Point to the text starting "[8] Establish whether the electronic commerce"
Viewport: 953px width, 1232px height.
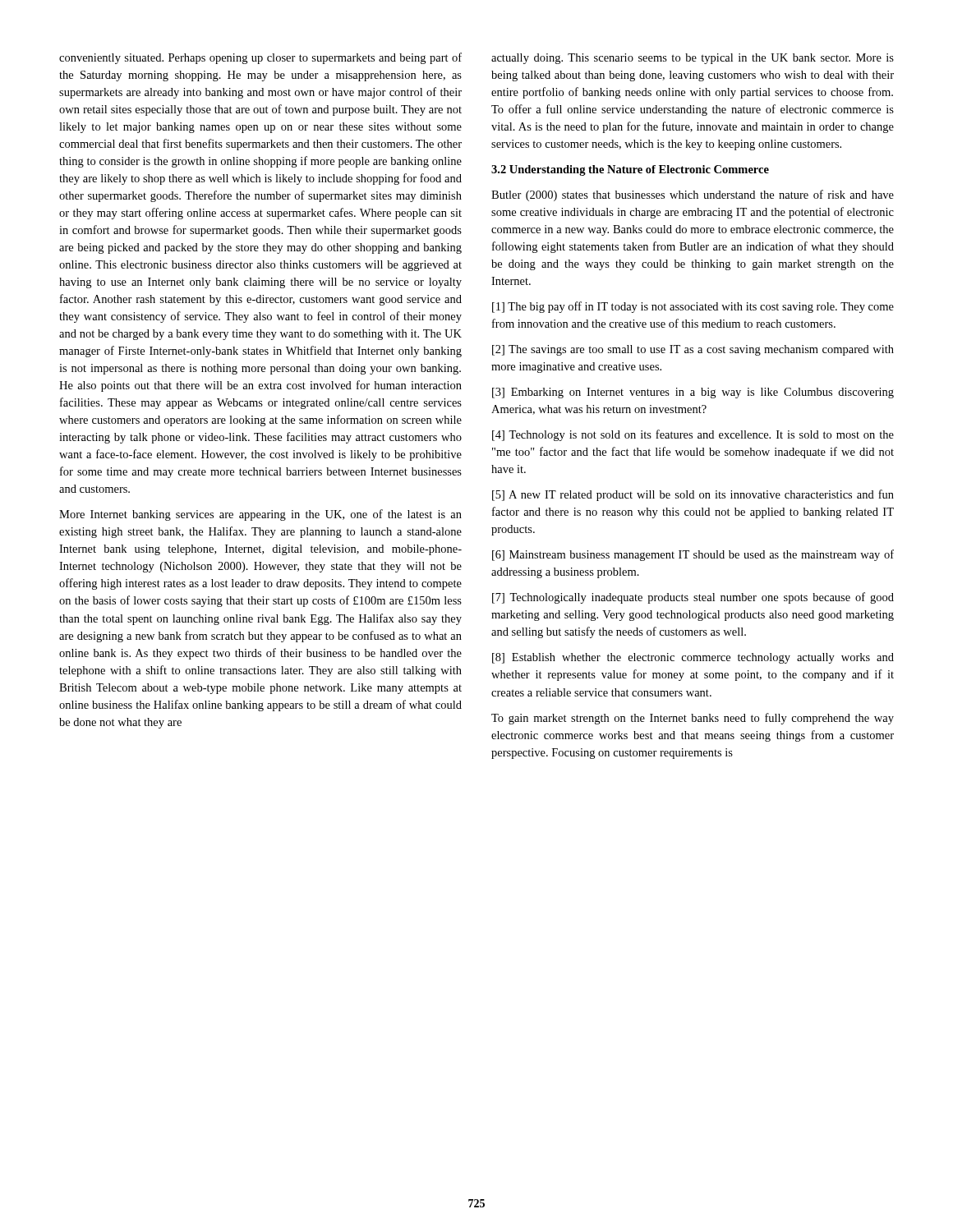click(x=693, y=675)
